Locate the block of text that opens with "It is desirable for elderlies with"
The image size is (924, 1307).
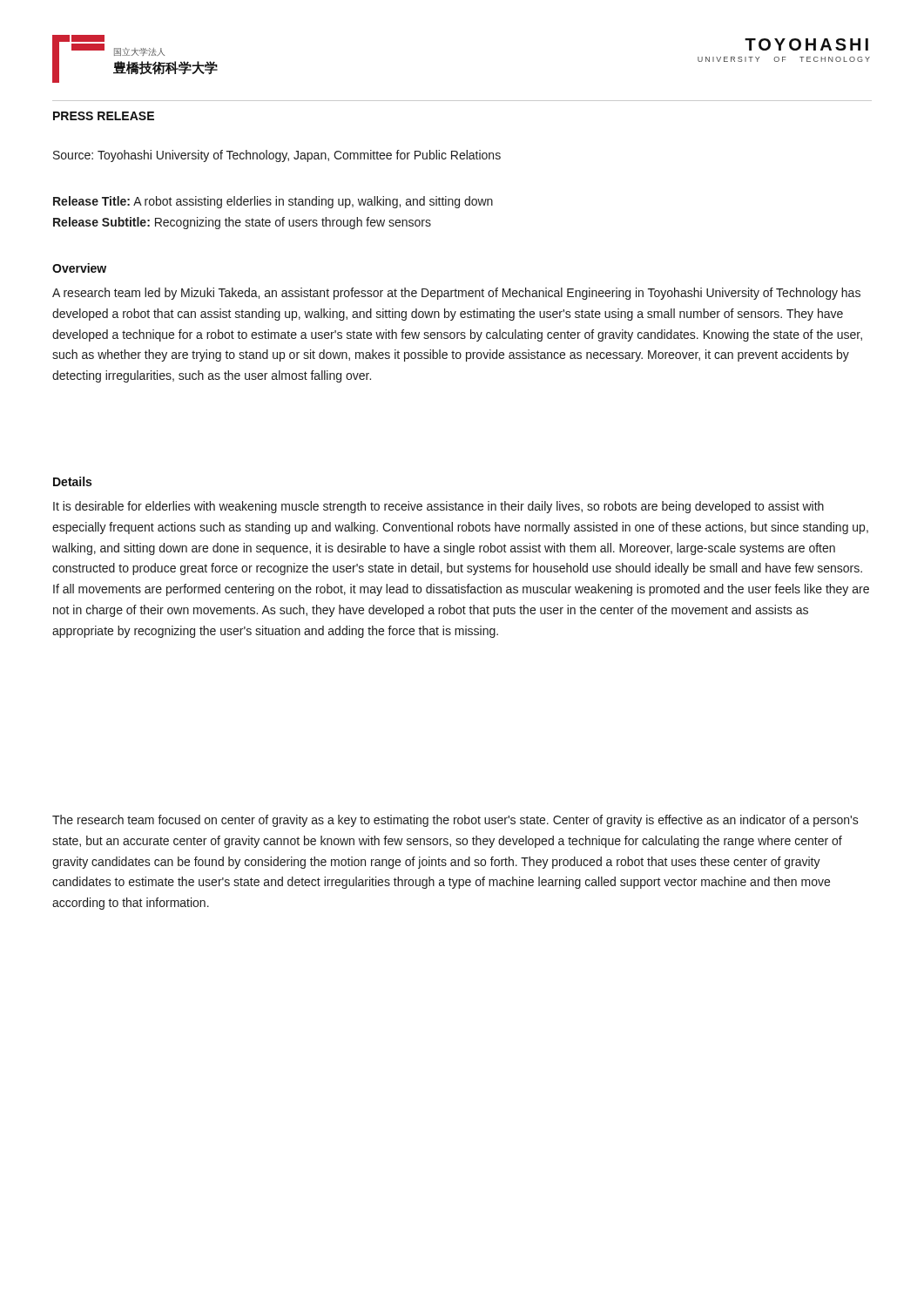461,568
